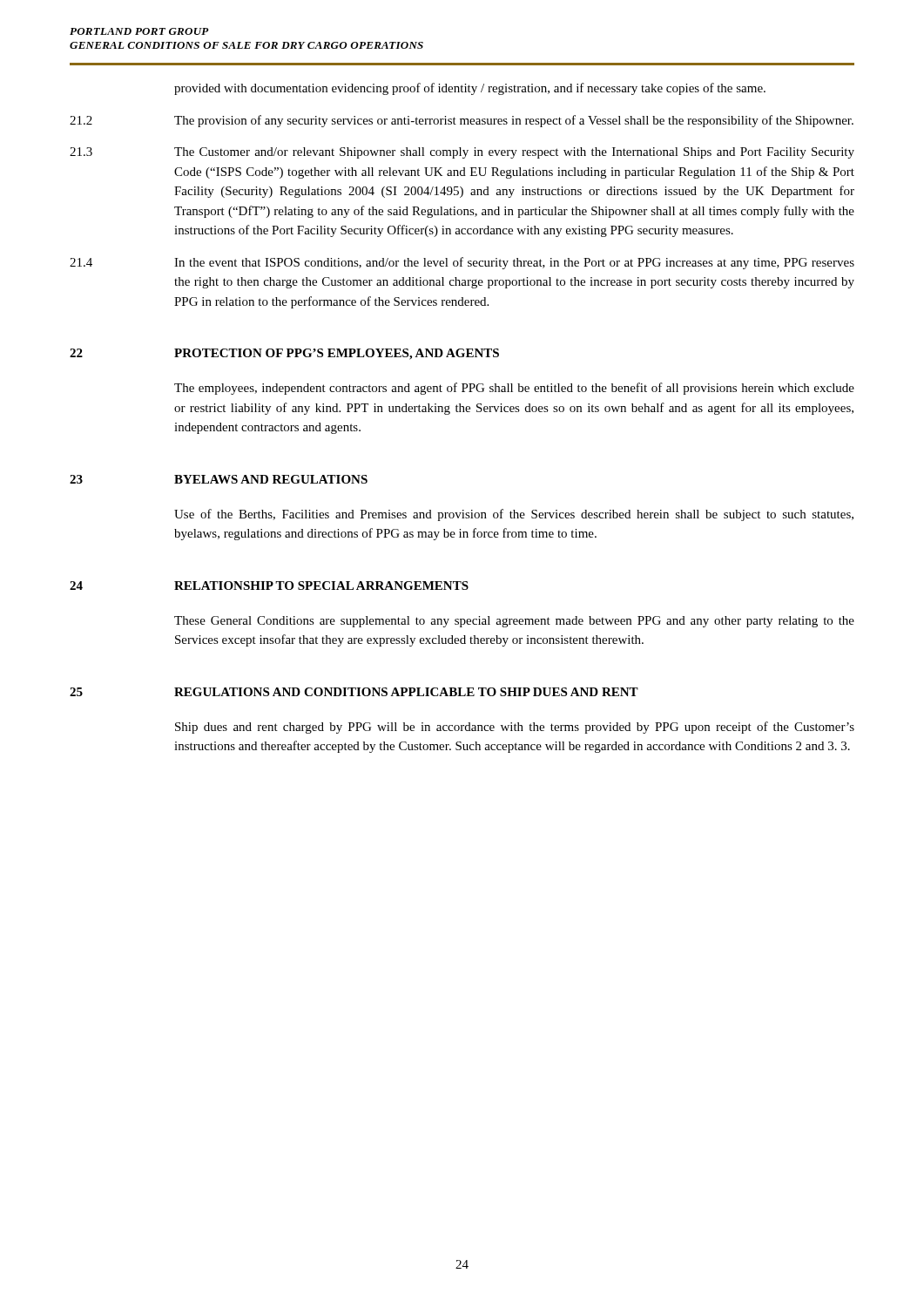Locate the text block that reads "Use of the Berths, Facilities and Premises and"
Viewport: 924px width, 1307px height.
pyautogui.click(x=514, y=523)
